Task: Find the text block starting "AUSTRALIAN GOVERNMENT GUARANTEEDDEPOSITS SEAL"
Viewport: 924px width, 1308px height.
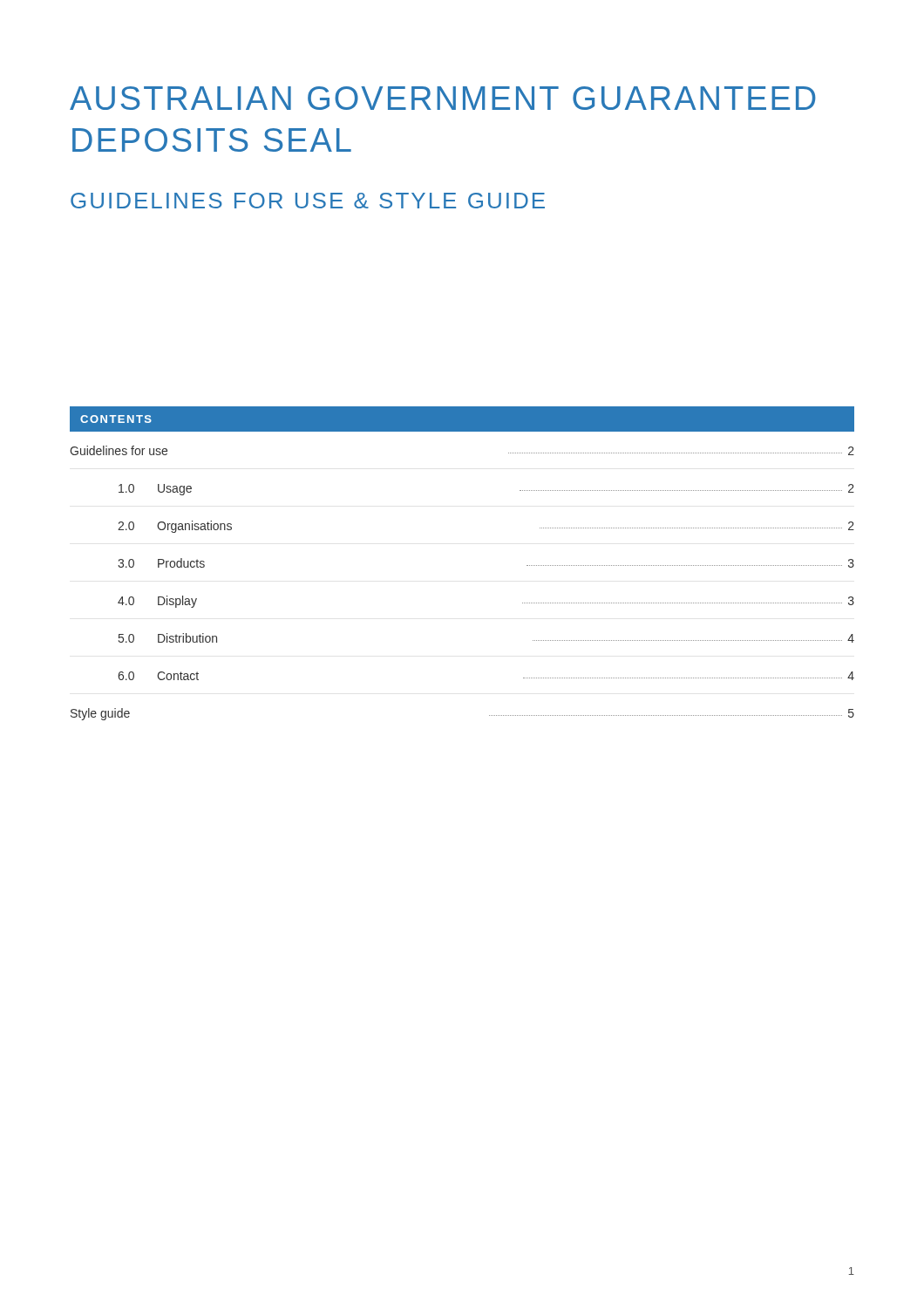Action: pyautogui.click(x=462, y=120)
